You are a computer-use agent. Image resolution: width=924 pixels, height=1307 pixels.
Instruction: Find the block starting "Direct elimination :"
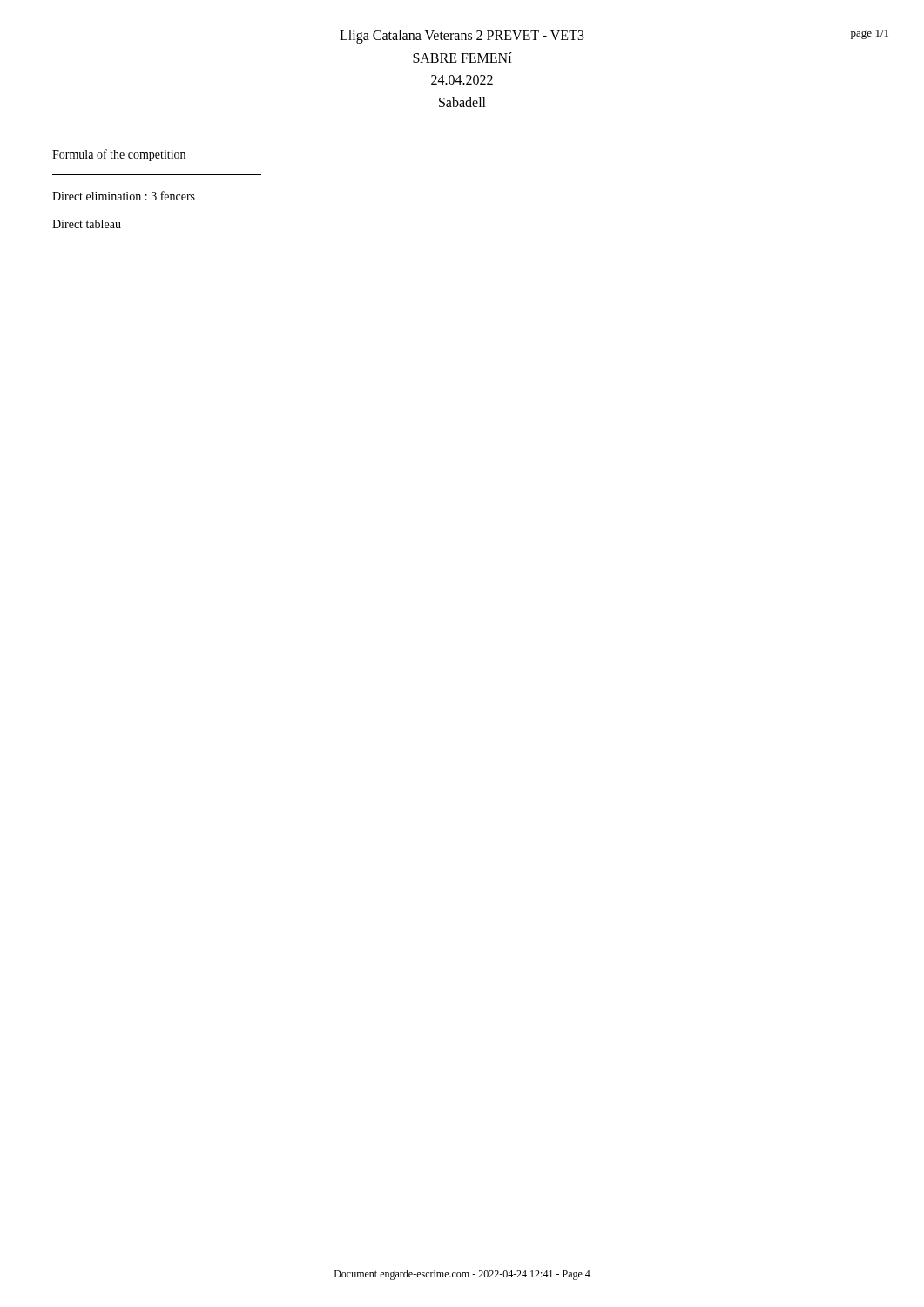tap(124, 196)
